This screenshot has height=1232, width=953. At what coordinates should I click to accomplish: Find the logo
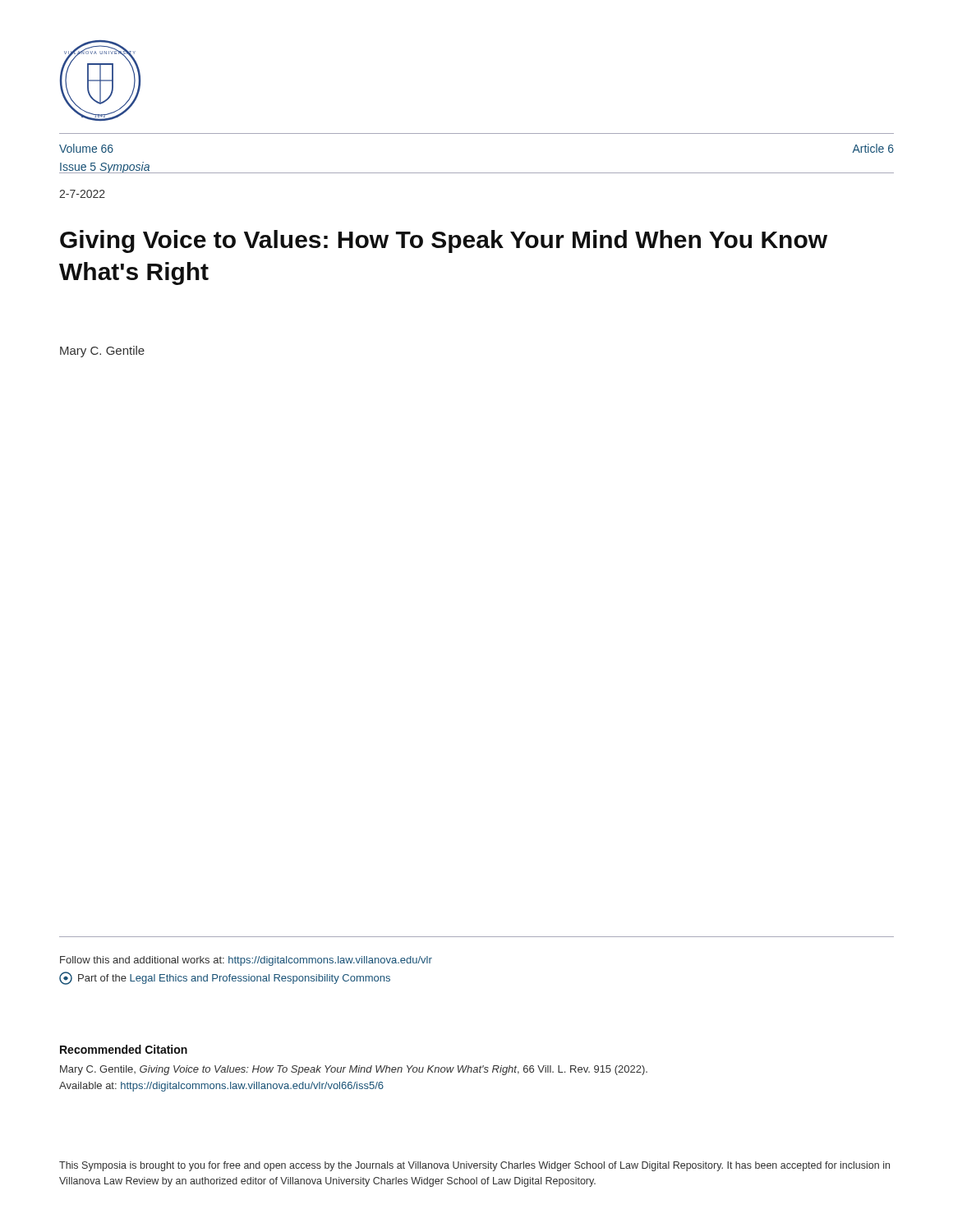[100, 82]
